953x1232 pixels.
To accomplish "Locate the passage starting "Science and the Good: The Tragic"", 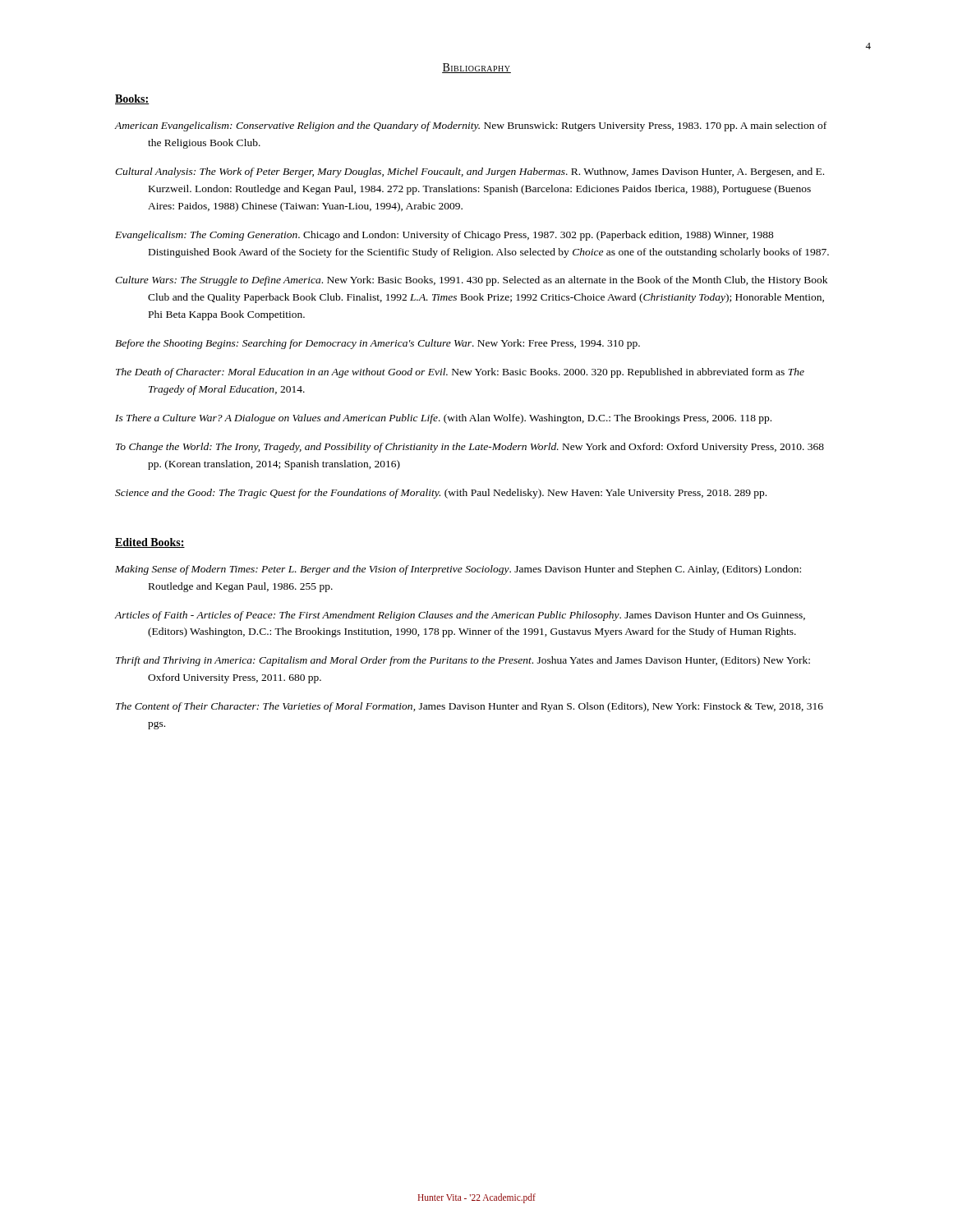I will point(441,492).
